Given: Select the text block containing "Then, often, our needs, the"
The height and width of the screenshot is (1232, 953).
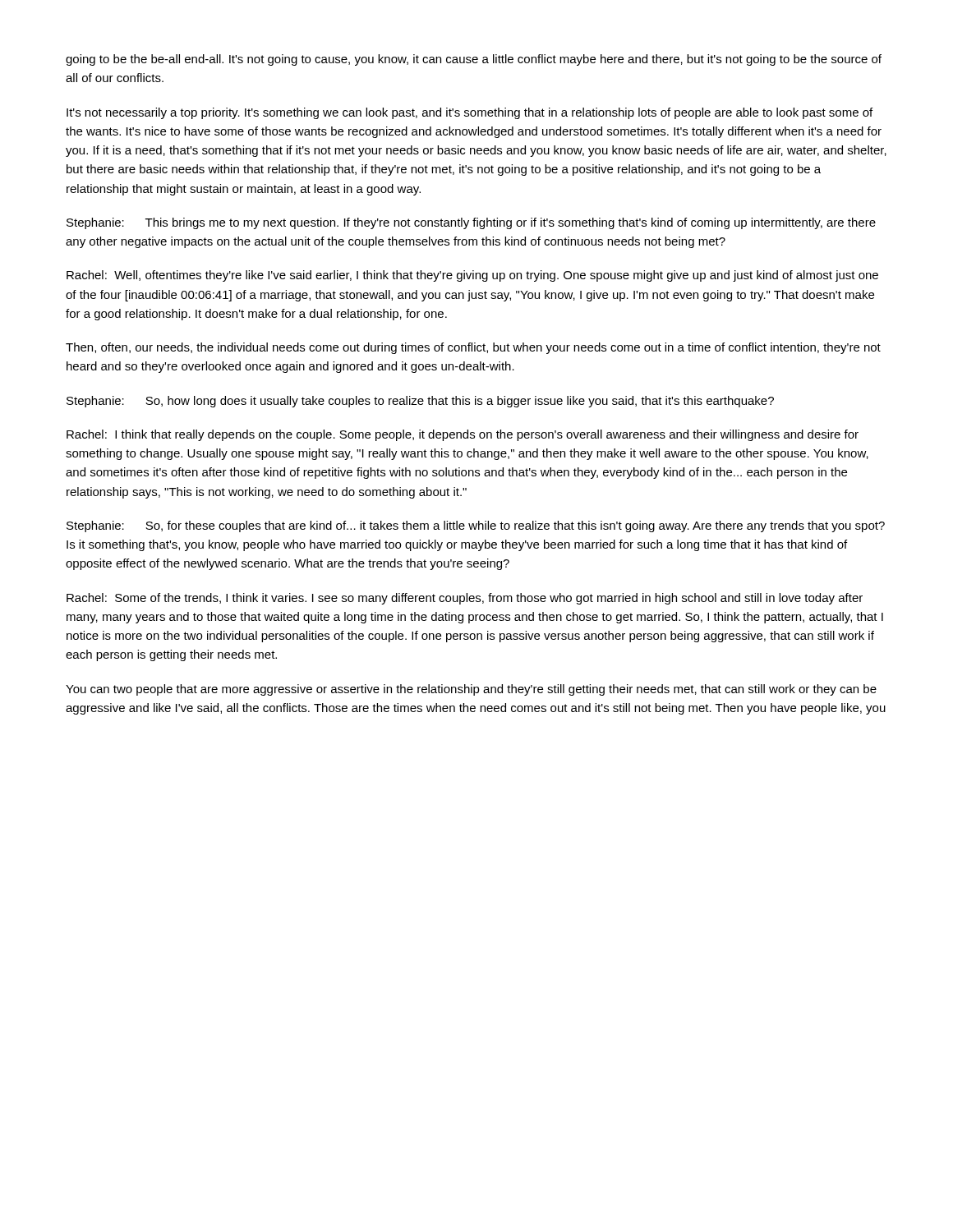Looking at the screenshot, I should tap(473, 357).
